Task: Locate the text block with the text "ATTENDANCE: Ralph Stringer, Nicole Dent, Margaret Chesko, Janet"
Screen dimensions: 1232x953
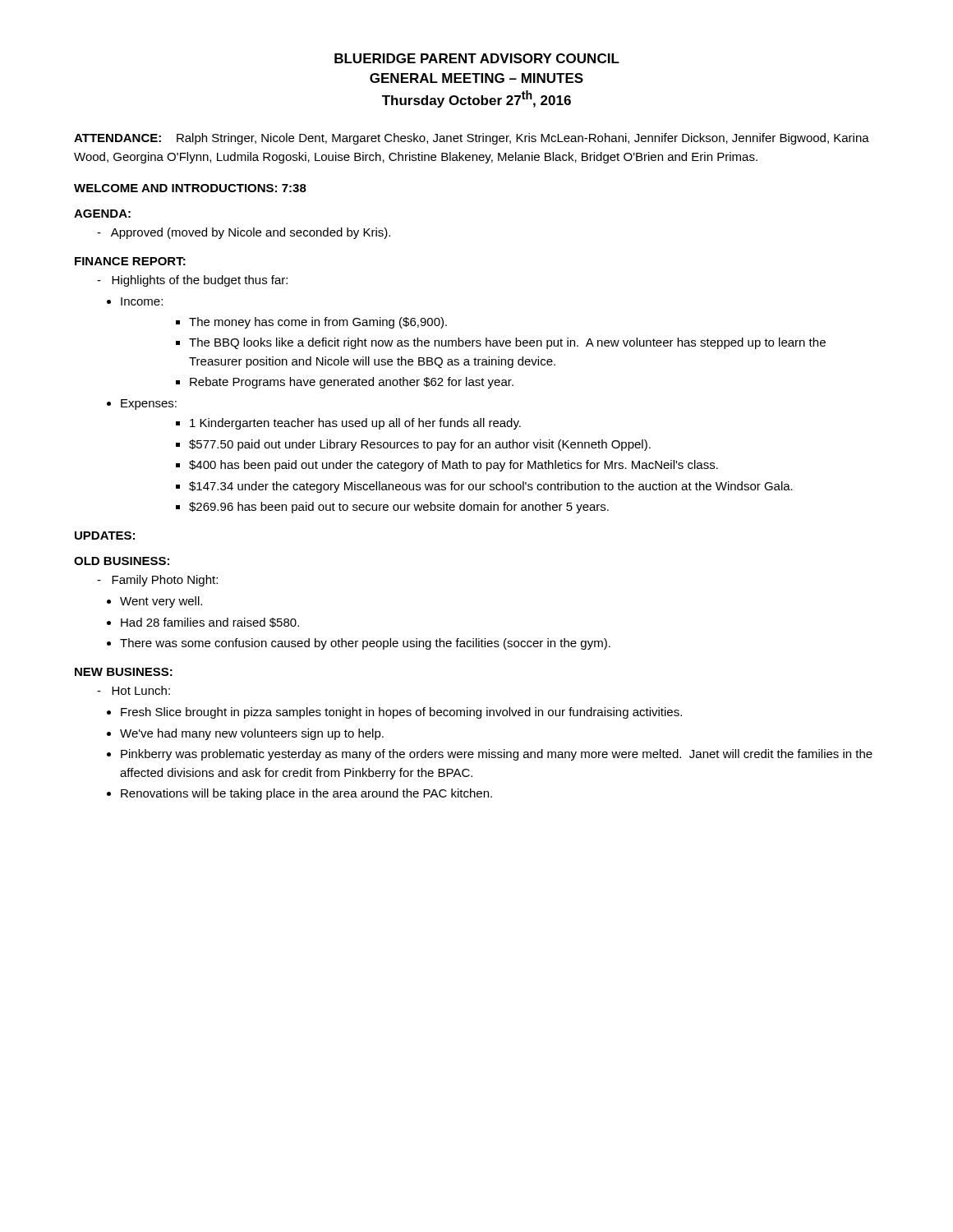Action: (x=471, y=147)
